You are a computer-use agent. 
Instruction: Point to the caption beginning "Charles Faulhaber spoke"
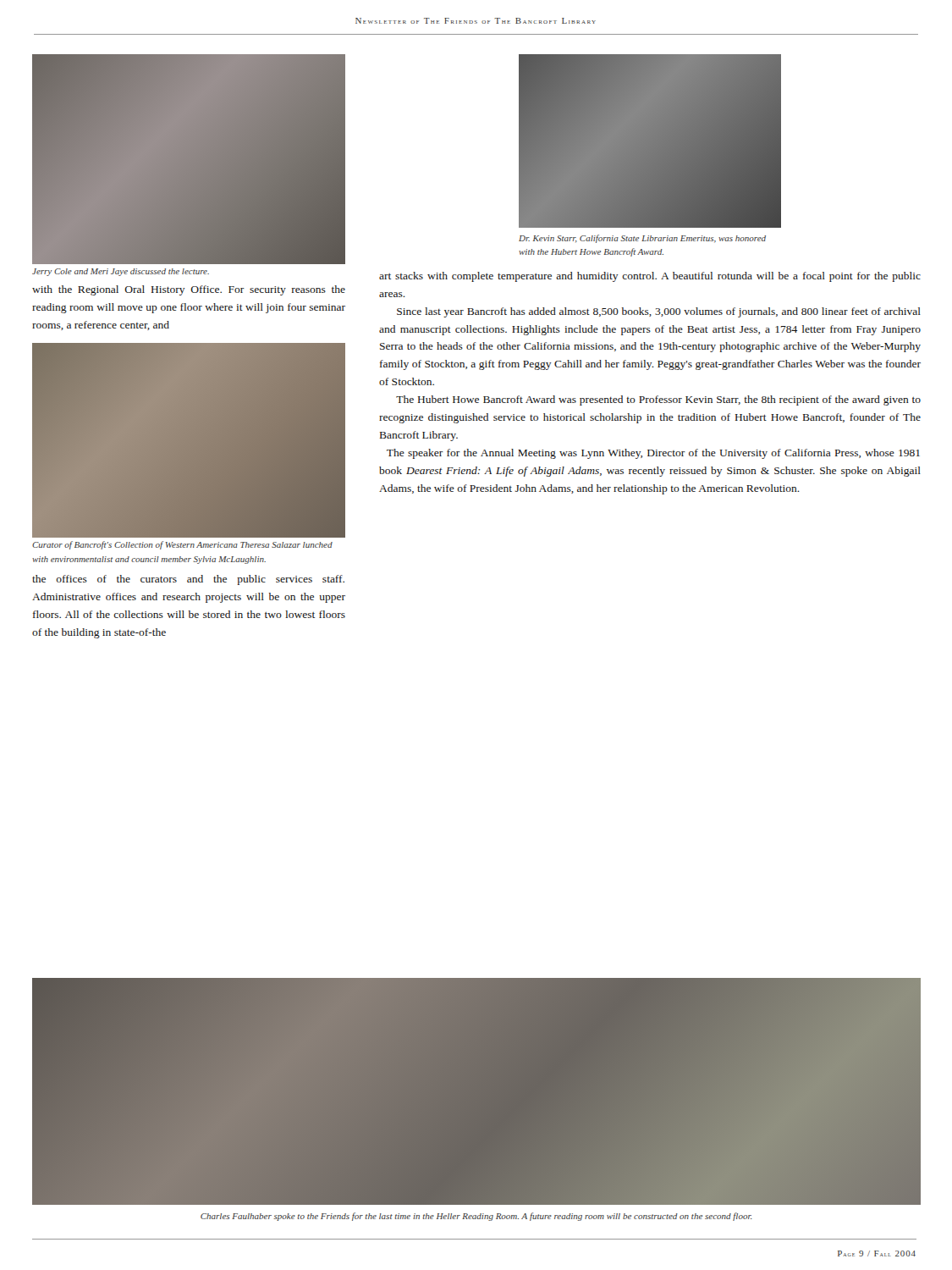point(476,1216)
